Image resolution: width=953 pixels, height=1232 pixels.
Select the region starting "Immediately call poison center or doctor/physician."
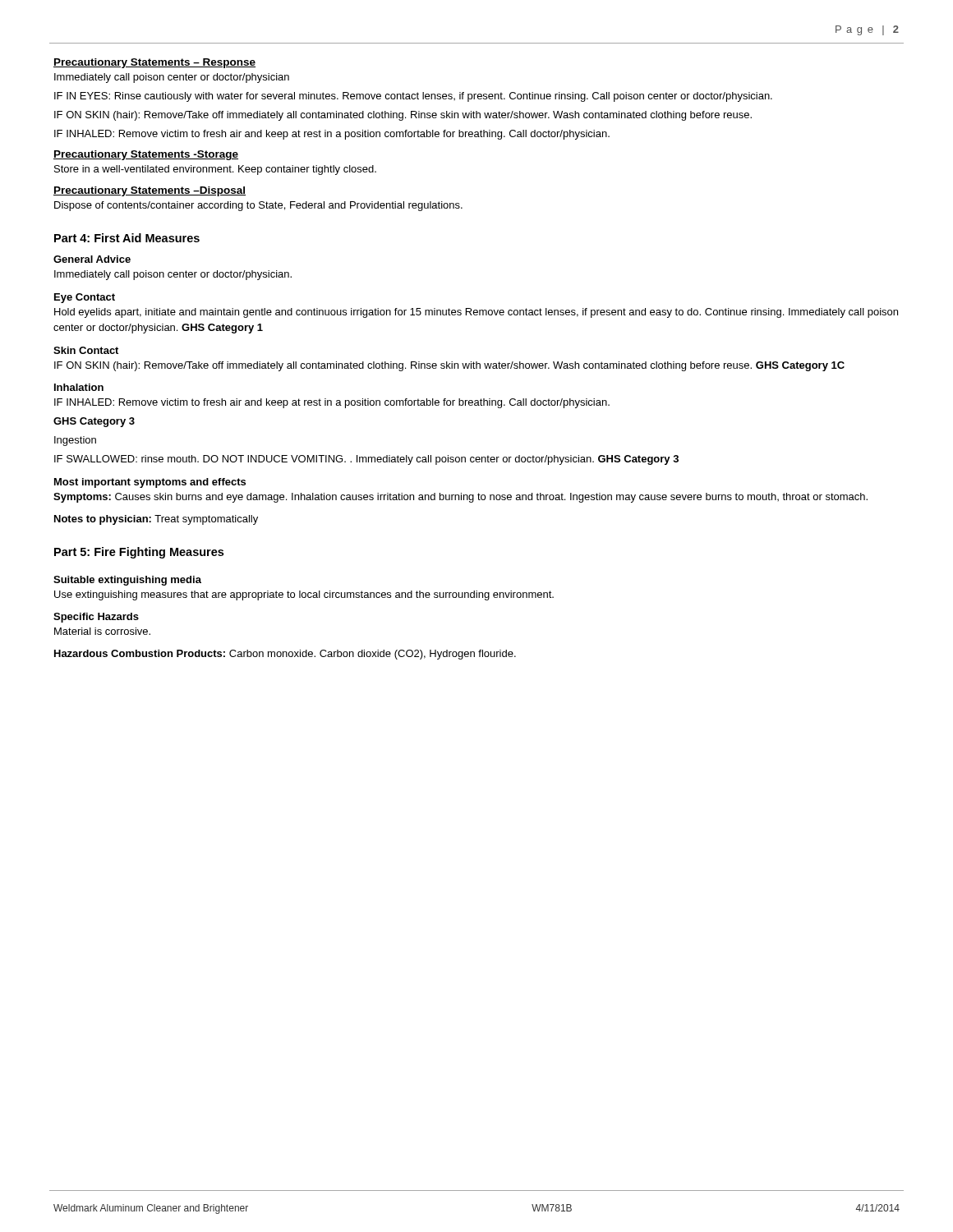coord(173,275)
